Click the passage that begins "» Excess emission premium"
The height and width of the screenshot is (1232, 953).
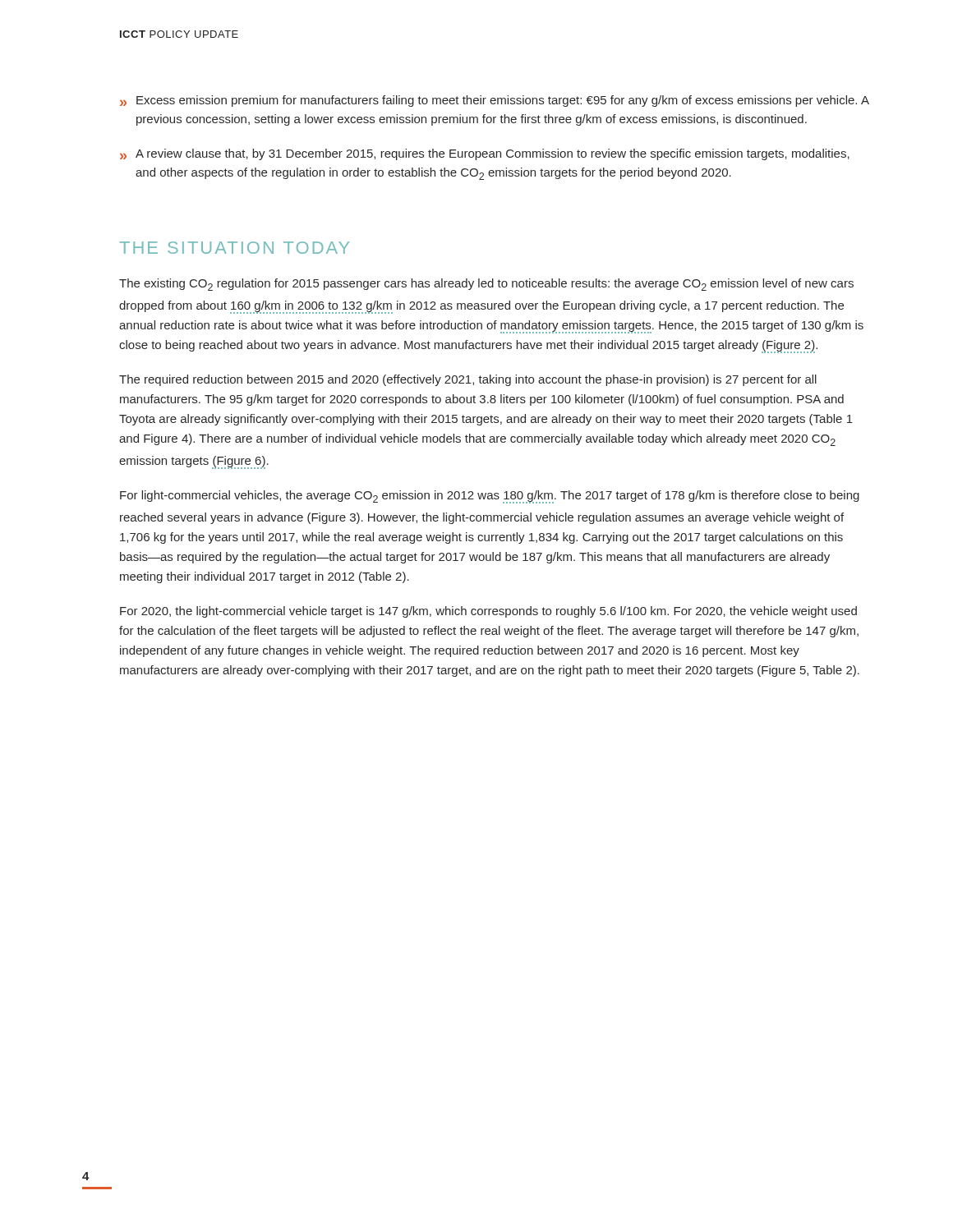pyautogui.click(x=495, y=109)
